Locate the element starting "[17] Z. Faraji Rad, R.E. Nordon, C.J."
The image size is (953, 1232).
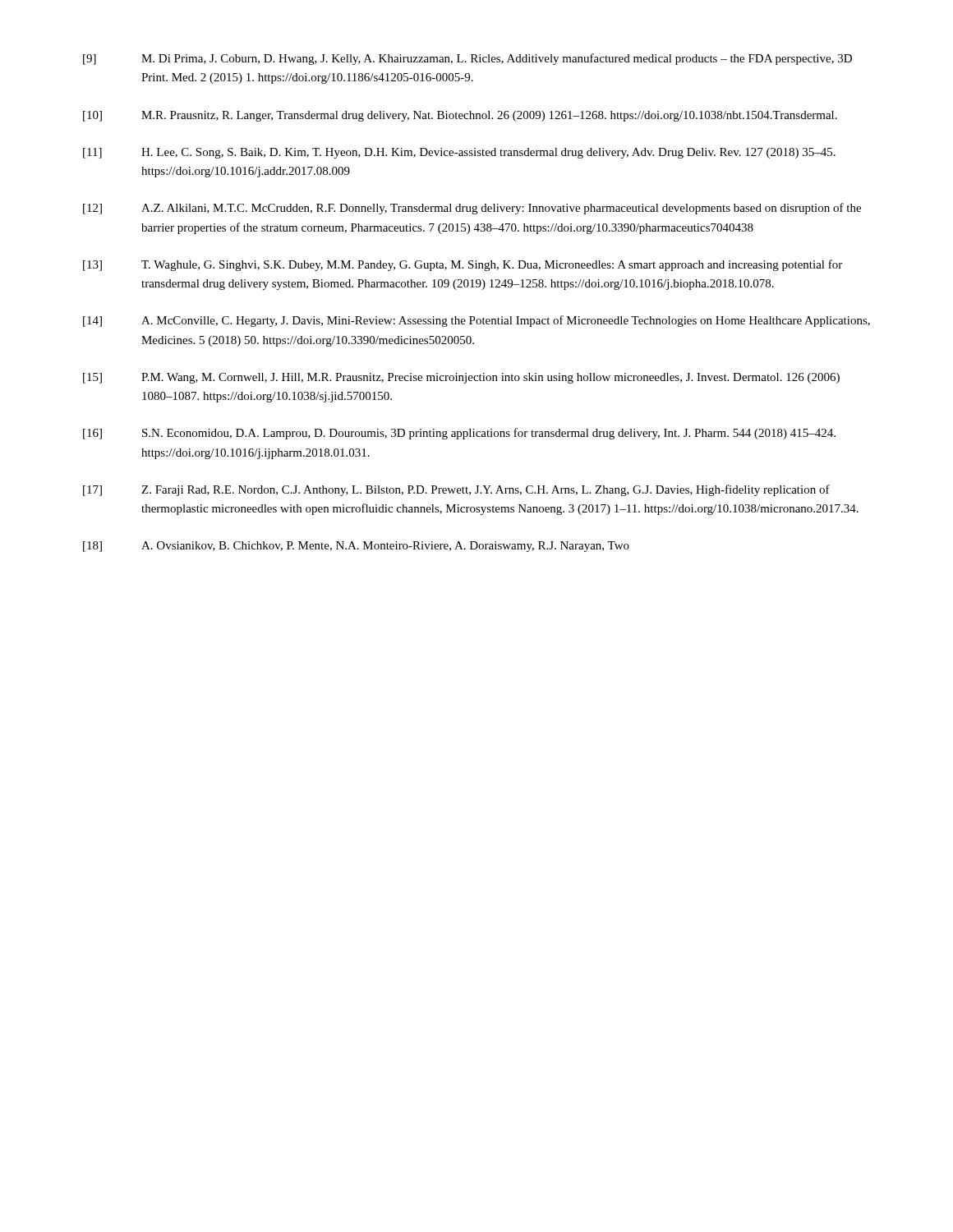pyautogui.click(x=476, y=499)
